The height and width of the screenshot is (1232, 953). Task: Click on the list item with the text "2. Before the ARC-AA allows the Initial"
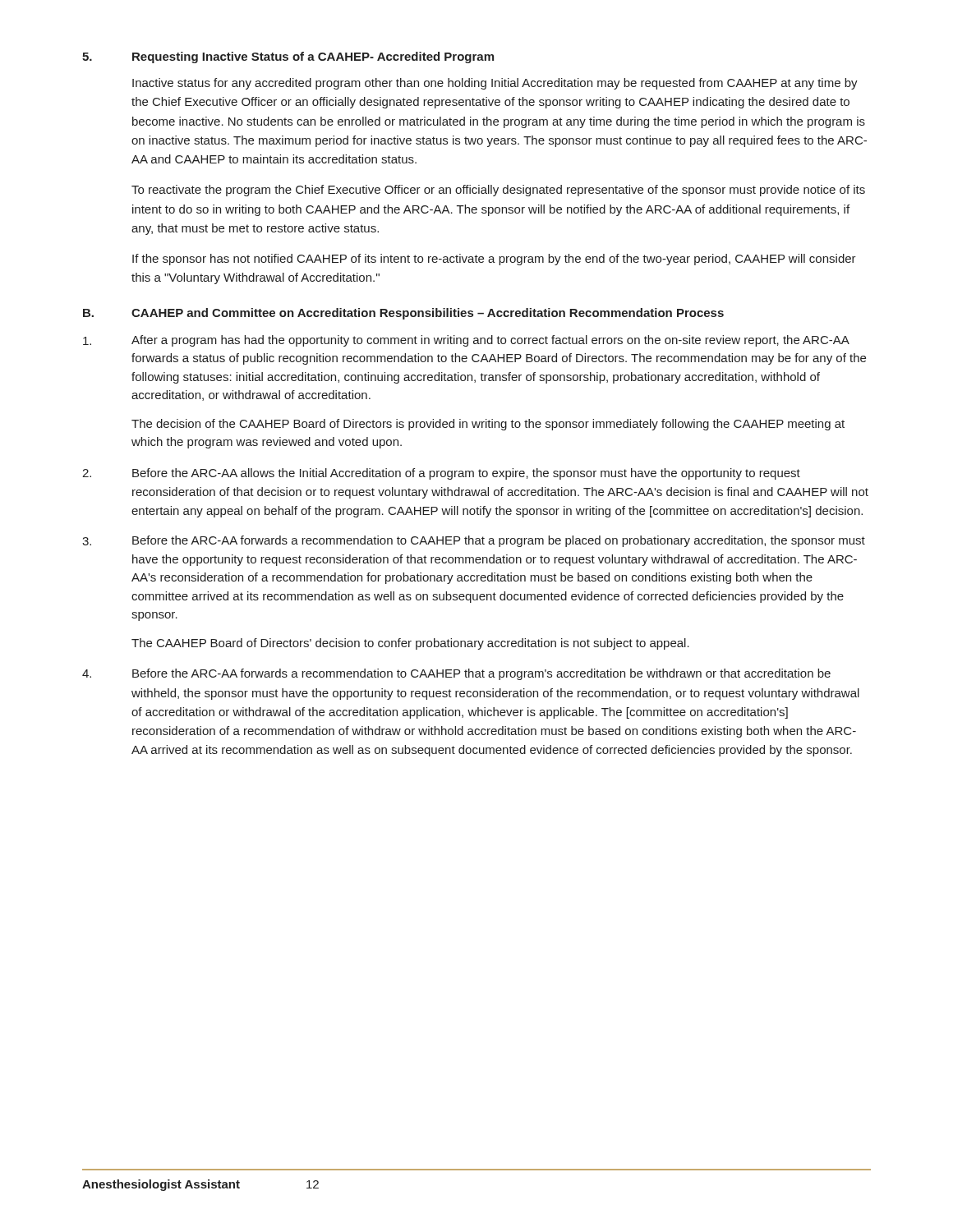click(476, 492)
